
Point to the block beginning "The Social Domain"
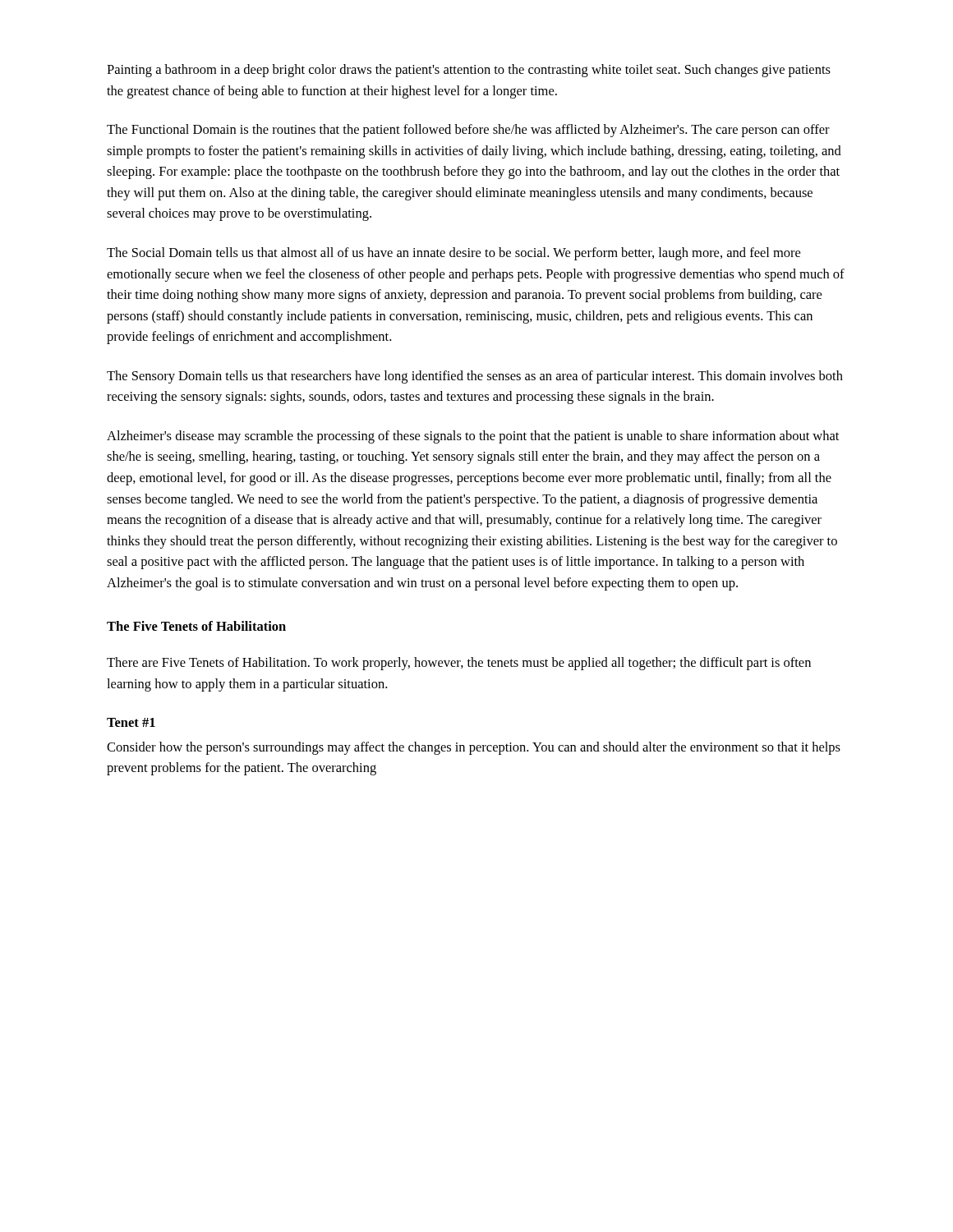[476, 295]
